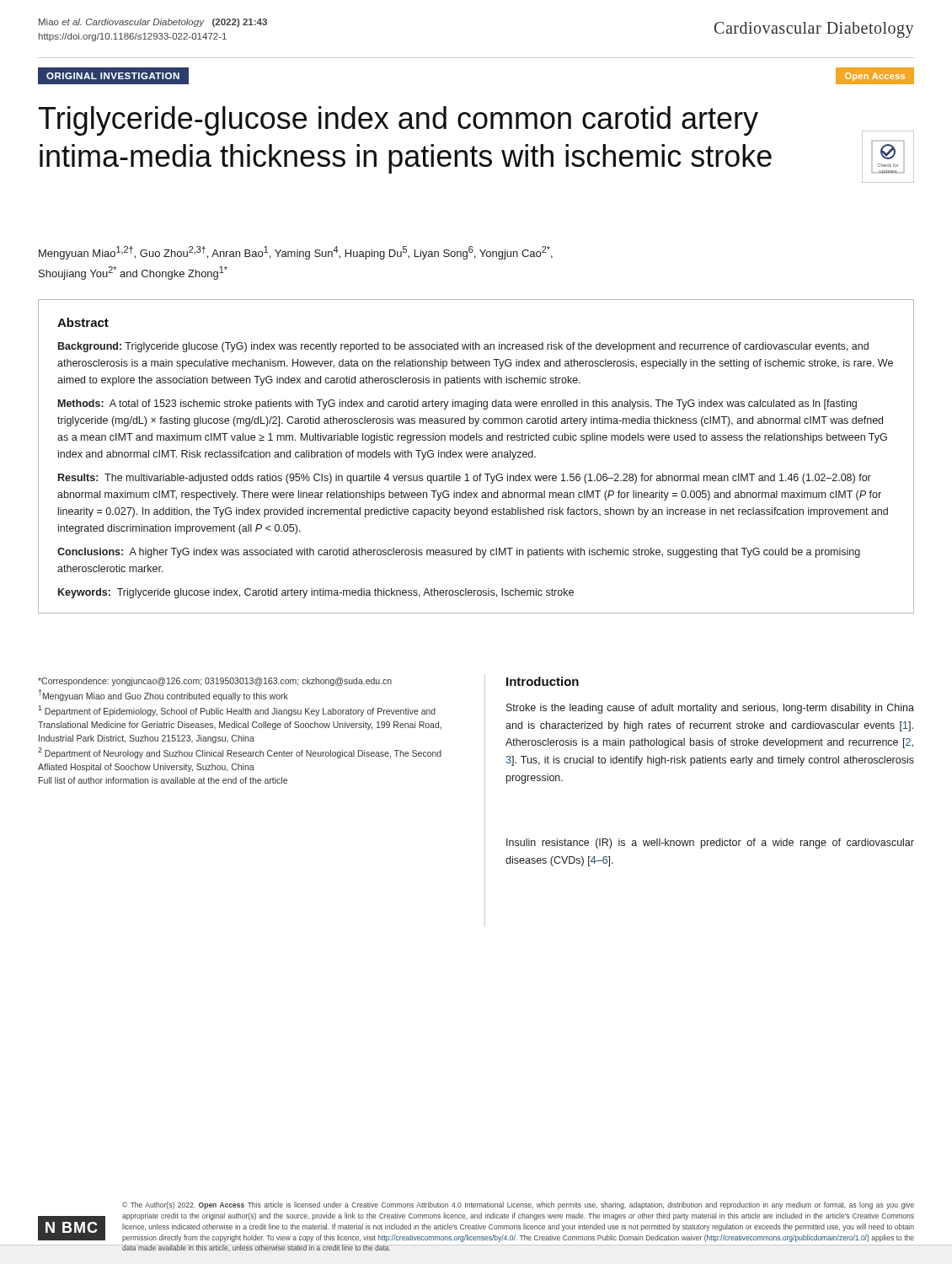This screenshot has height=1264, width=952.
Task: Select the title
Action: 405,137
